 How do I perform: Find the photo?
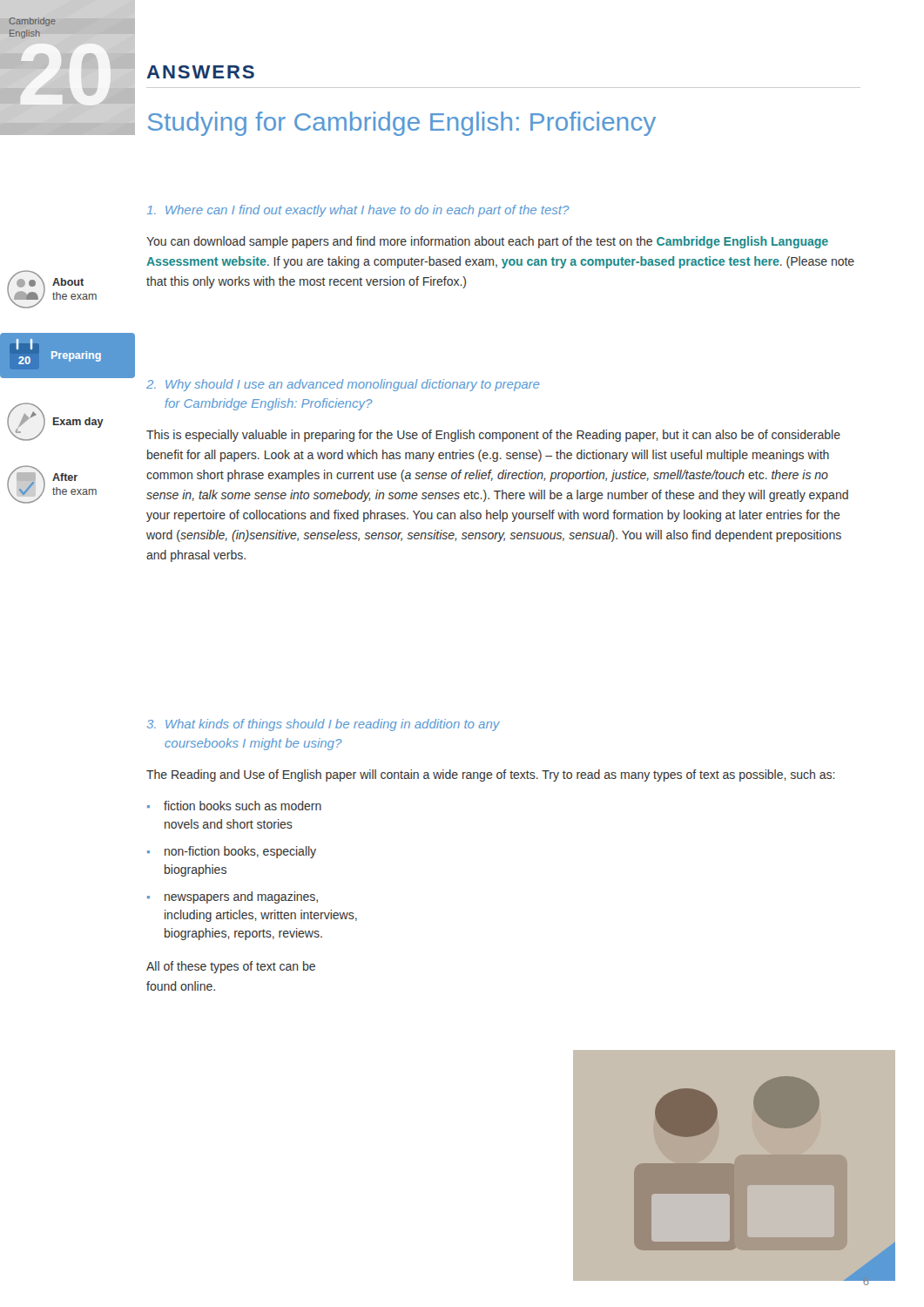pyautogui.click(x=734, y=1165)
